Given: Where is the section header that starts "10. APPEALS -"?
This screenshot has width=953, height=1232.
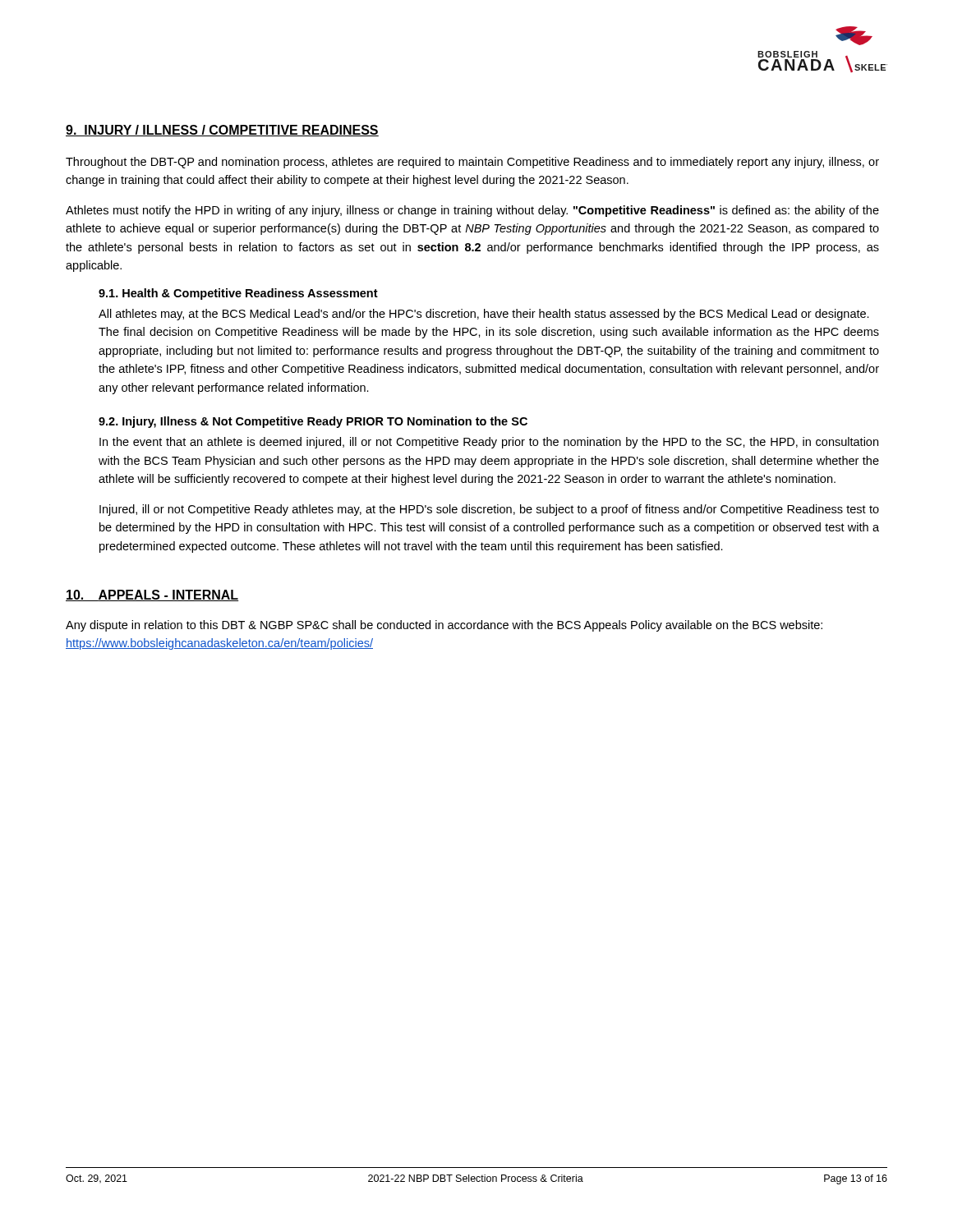Looking at the screenshot, I should click(152, 595).
